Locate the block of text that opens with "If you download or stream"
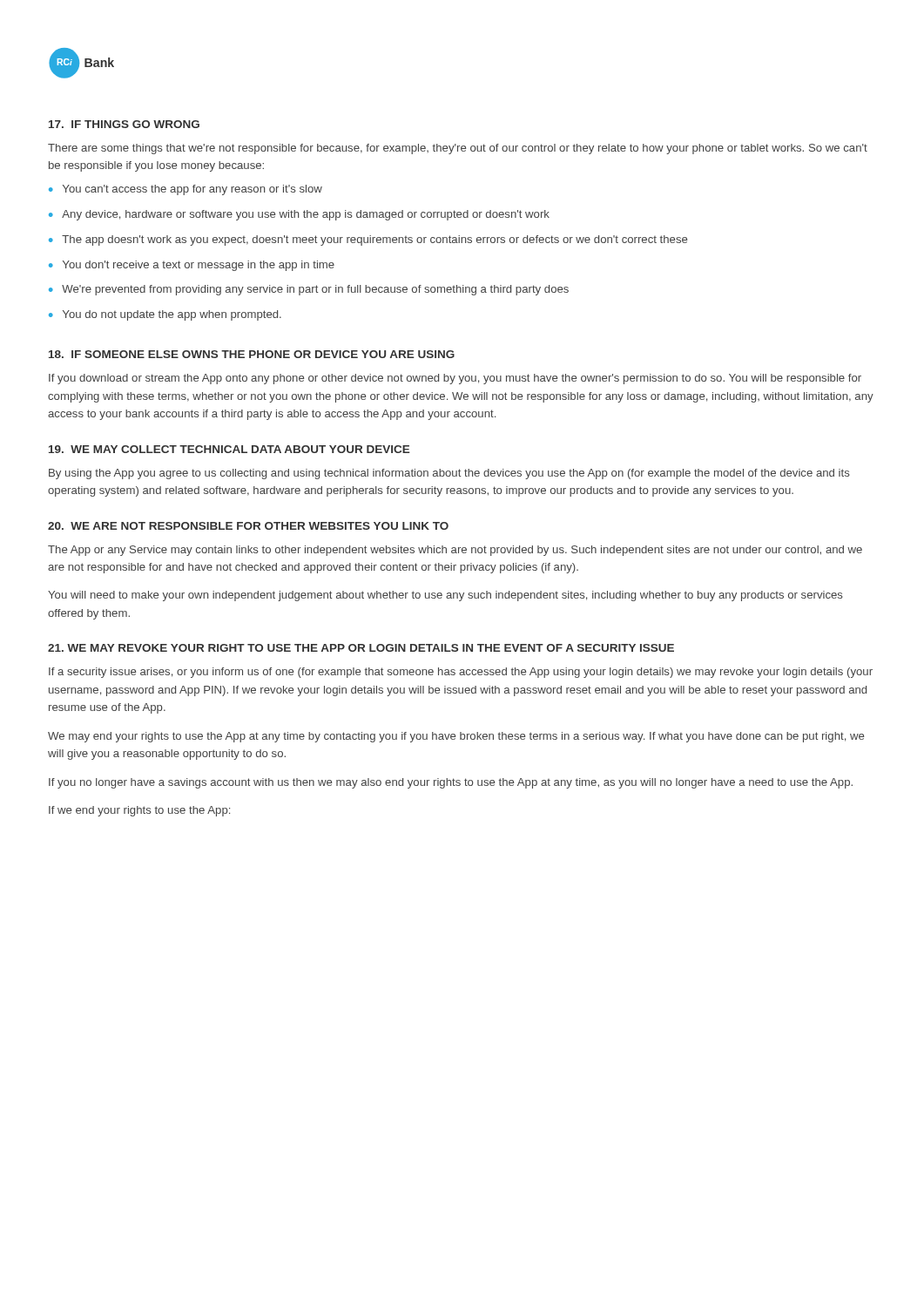Screen dimensions: 1307x924 460,396
